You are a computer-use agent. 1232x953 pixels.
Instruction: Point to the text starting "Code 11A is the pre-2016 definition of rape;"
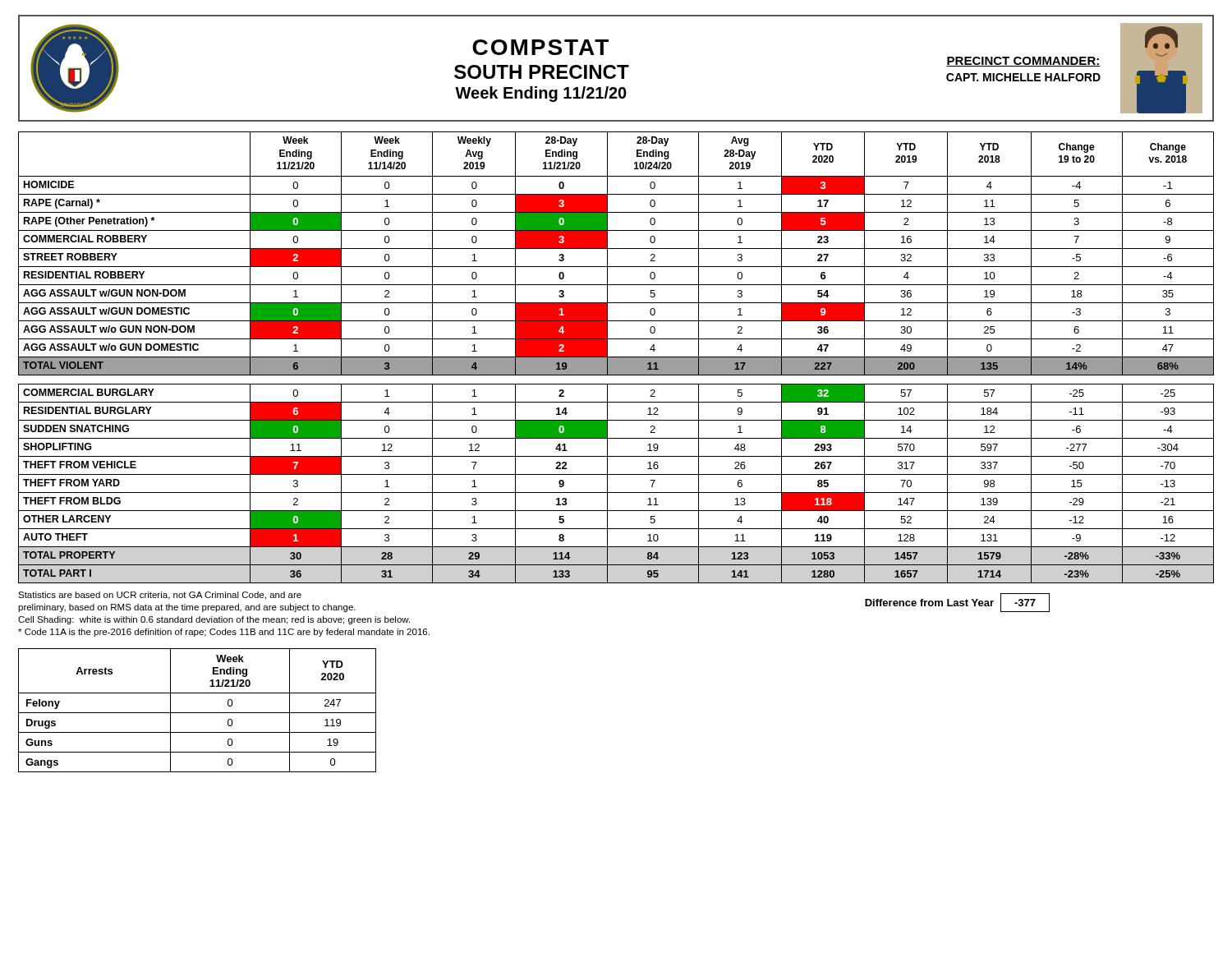224,632
